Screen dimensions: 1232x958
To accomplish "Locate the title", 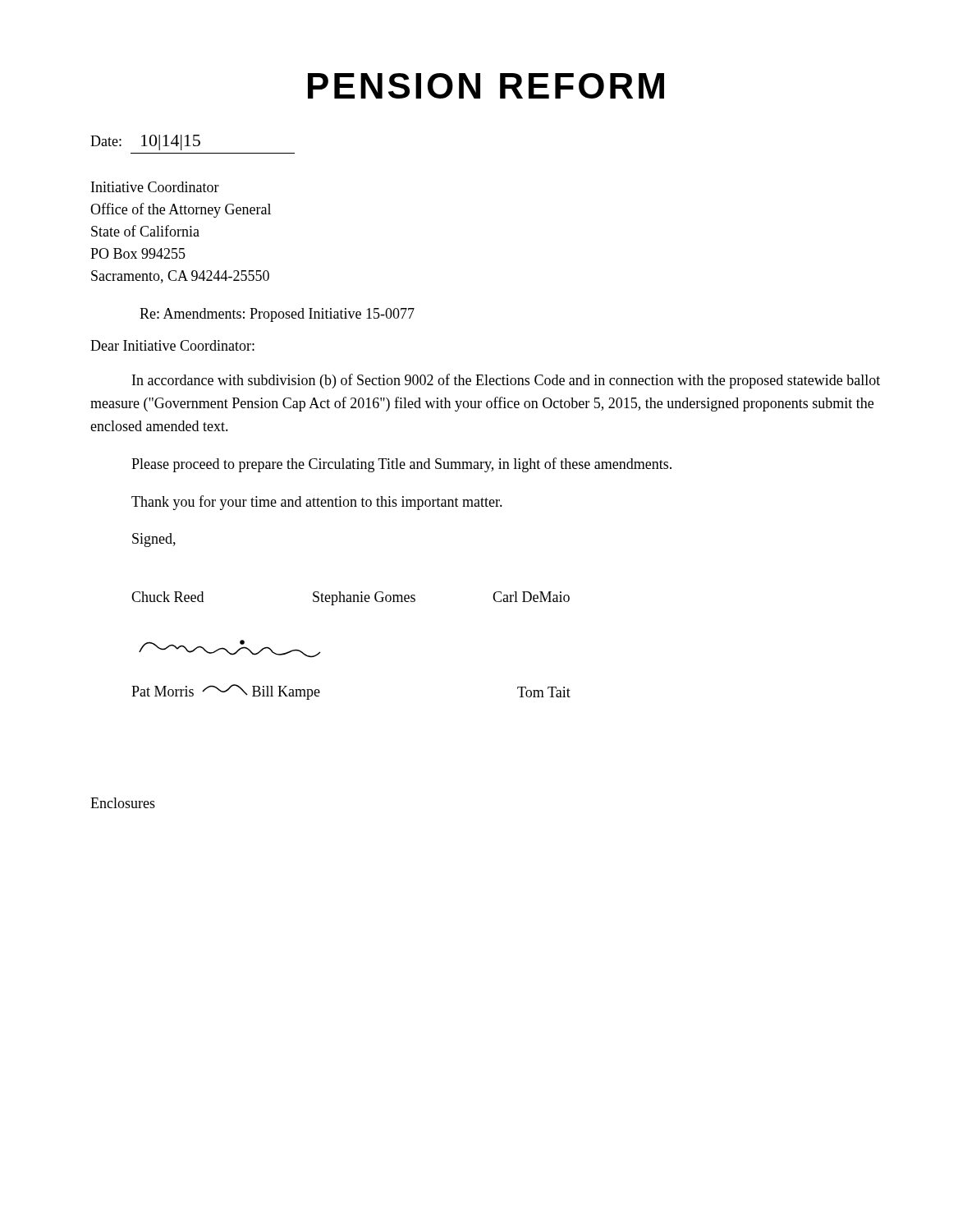I will click(487, 86).
